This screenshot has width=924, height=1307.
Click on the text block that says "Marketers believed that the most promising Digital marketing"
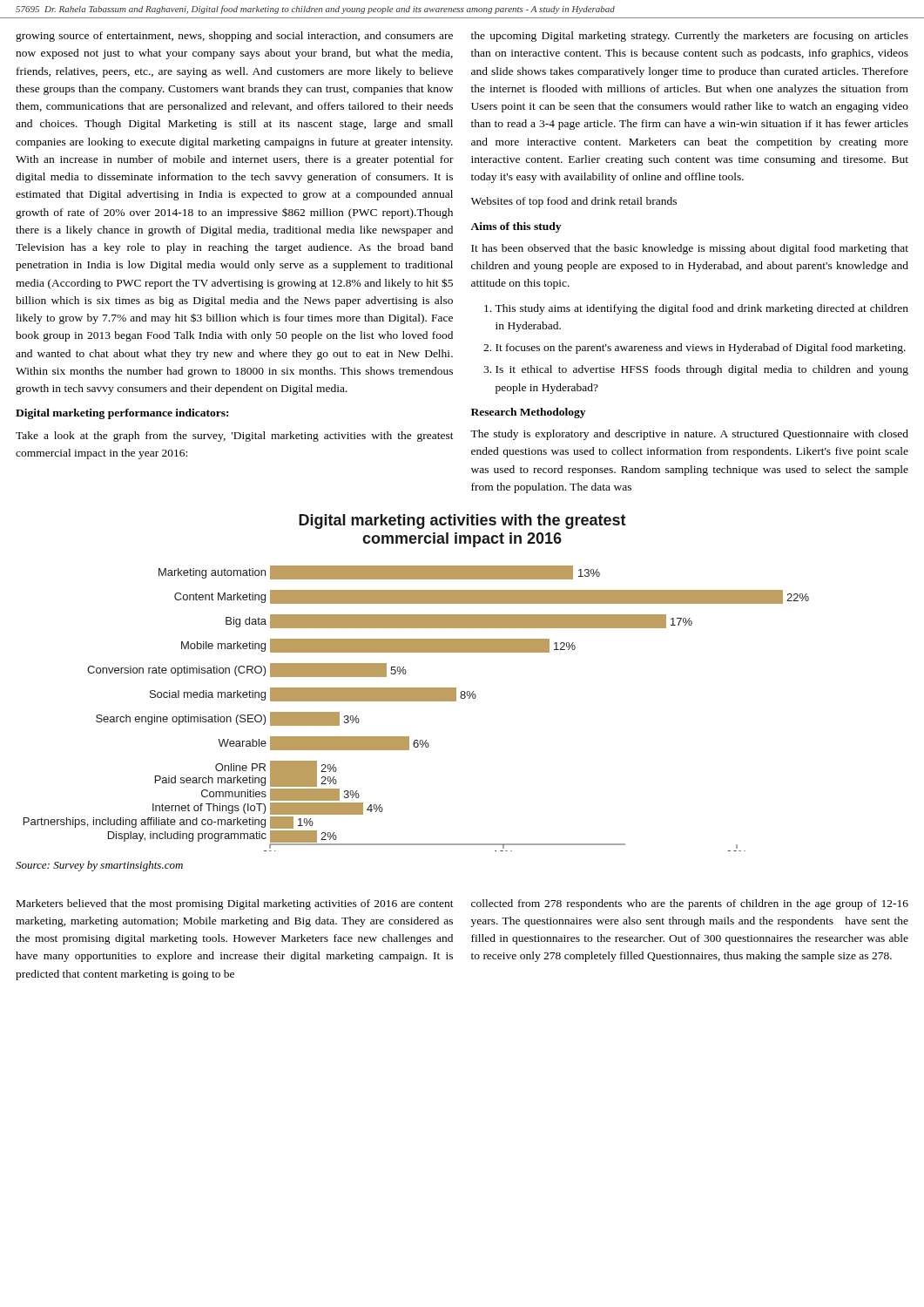click(x=235, y=938)
